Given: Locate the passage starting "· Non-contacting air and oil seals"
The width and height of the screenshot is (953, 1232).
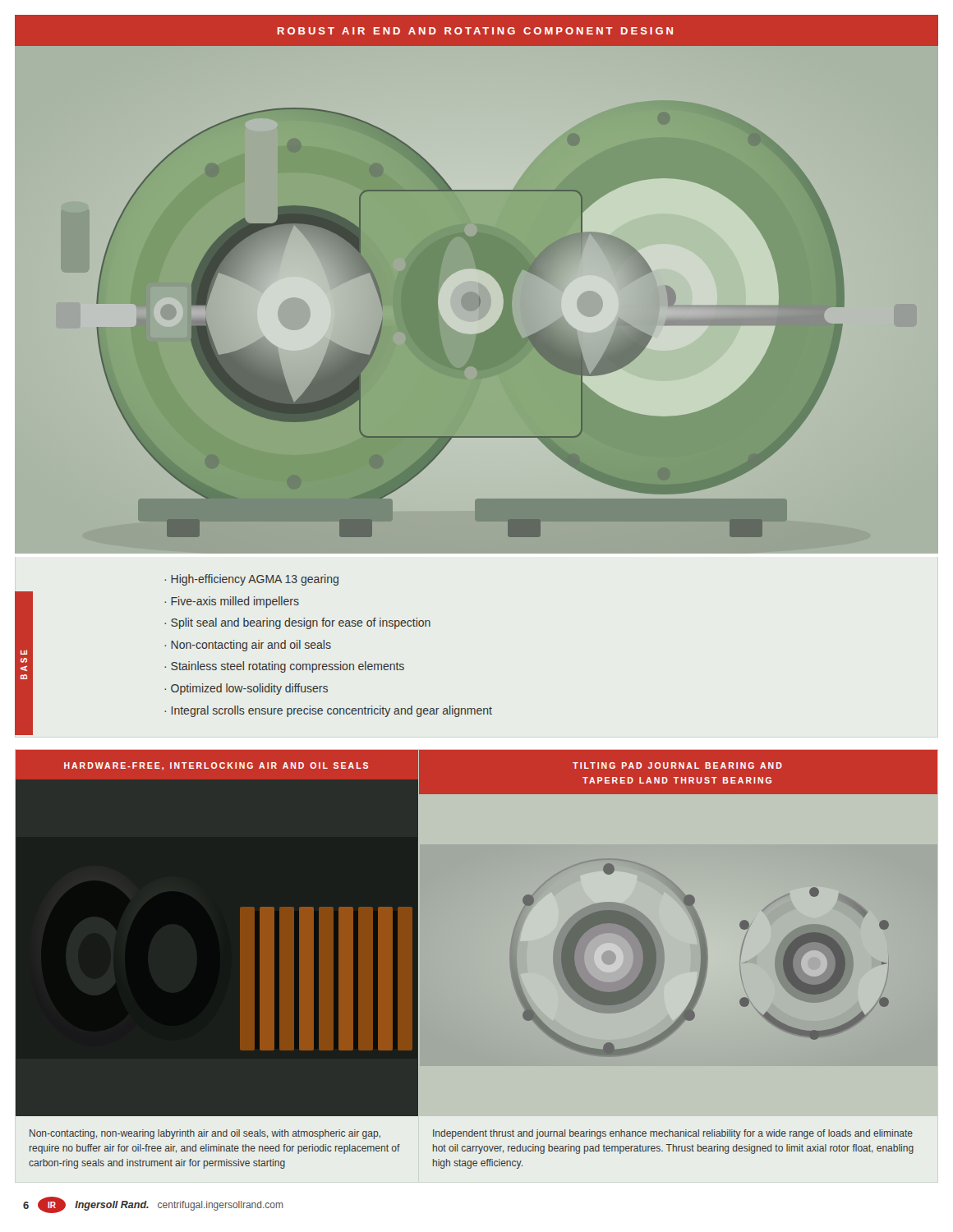Looking at the screenshot, I should click(x=247, y=645).
